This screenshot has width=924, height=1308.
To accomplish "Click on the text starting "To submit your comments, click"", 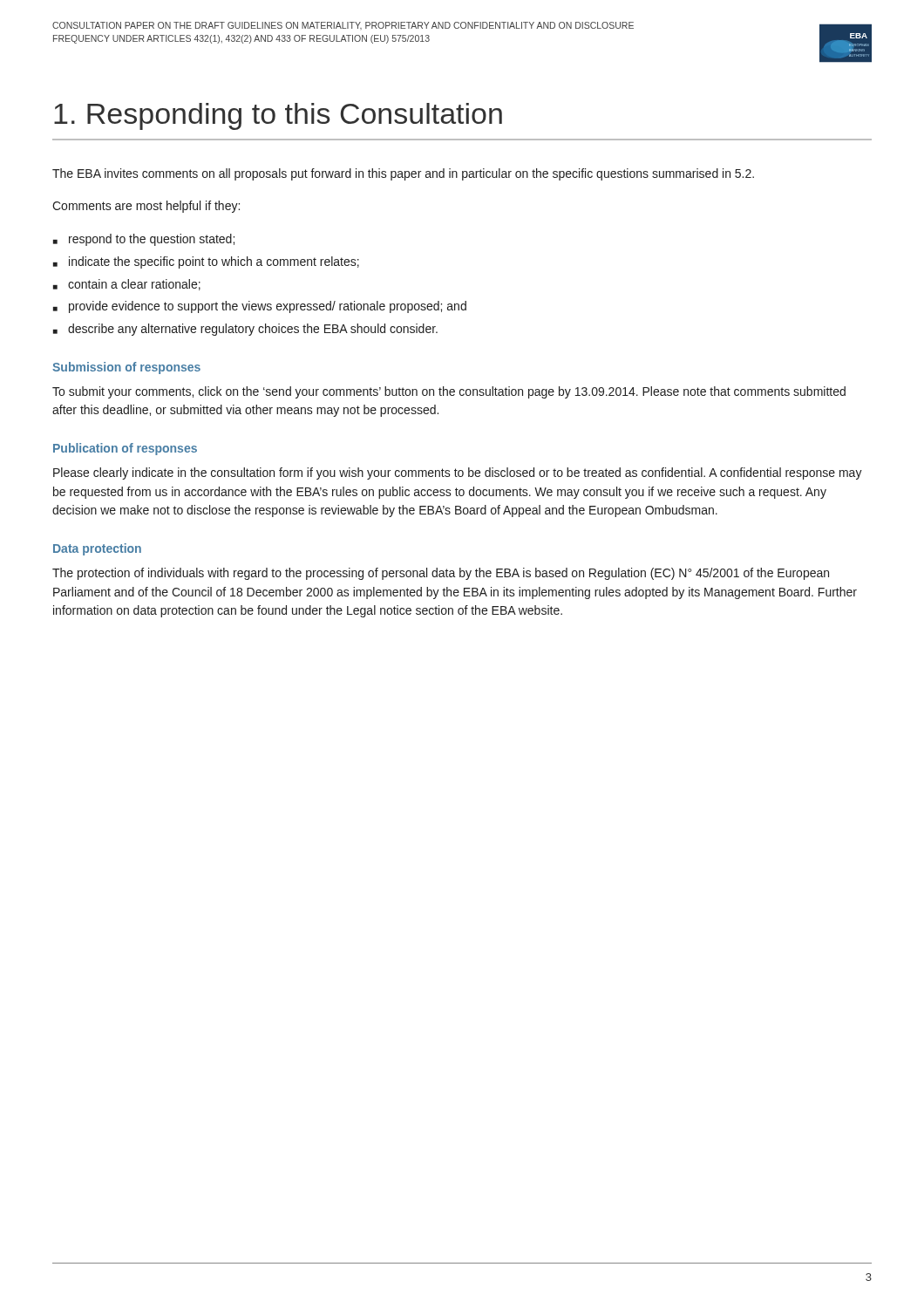I will [x=462, y=401].
